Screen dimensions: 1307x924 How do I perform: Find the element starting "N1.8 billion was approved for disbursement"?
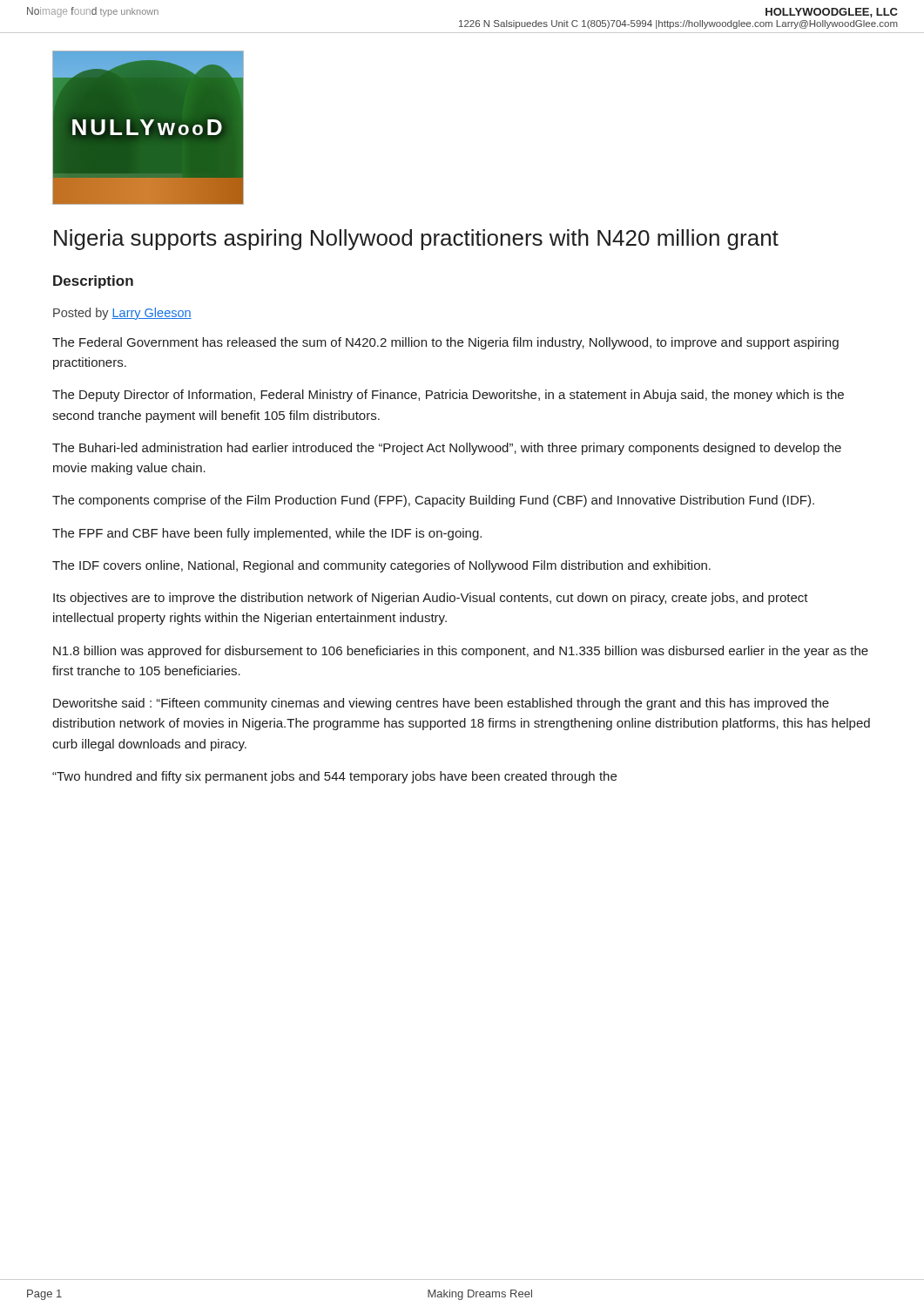[x=460, y=660]
